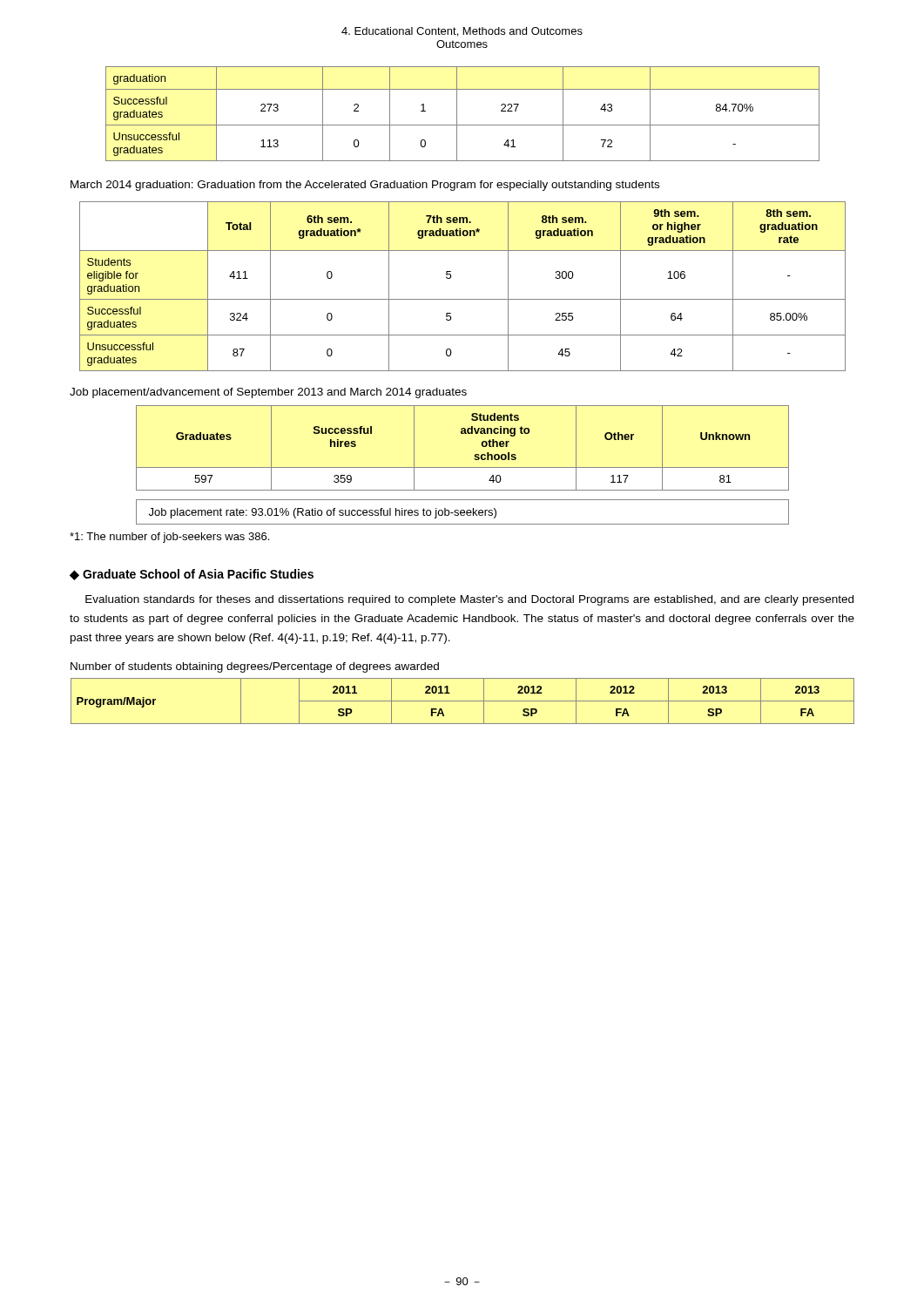Click on the table containing "Successful hires"
This screenshot has height=1307, width=924.
pos(462,448)
